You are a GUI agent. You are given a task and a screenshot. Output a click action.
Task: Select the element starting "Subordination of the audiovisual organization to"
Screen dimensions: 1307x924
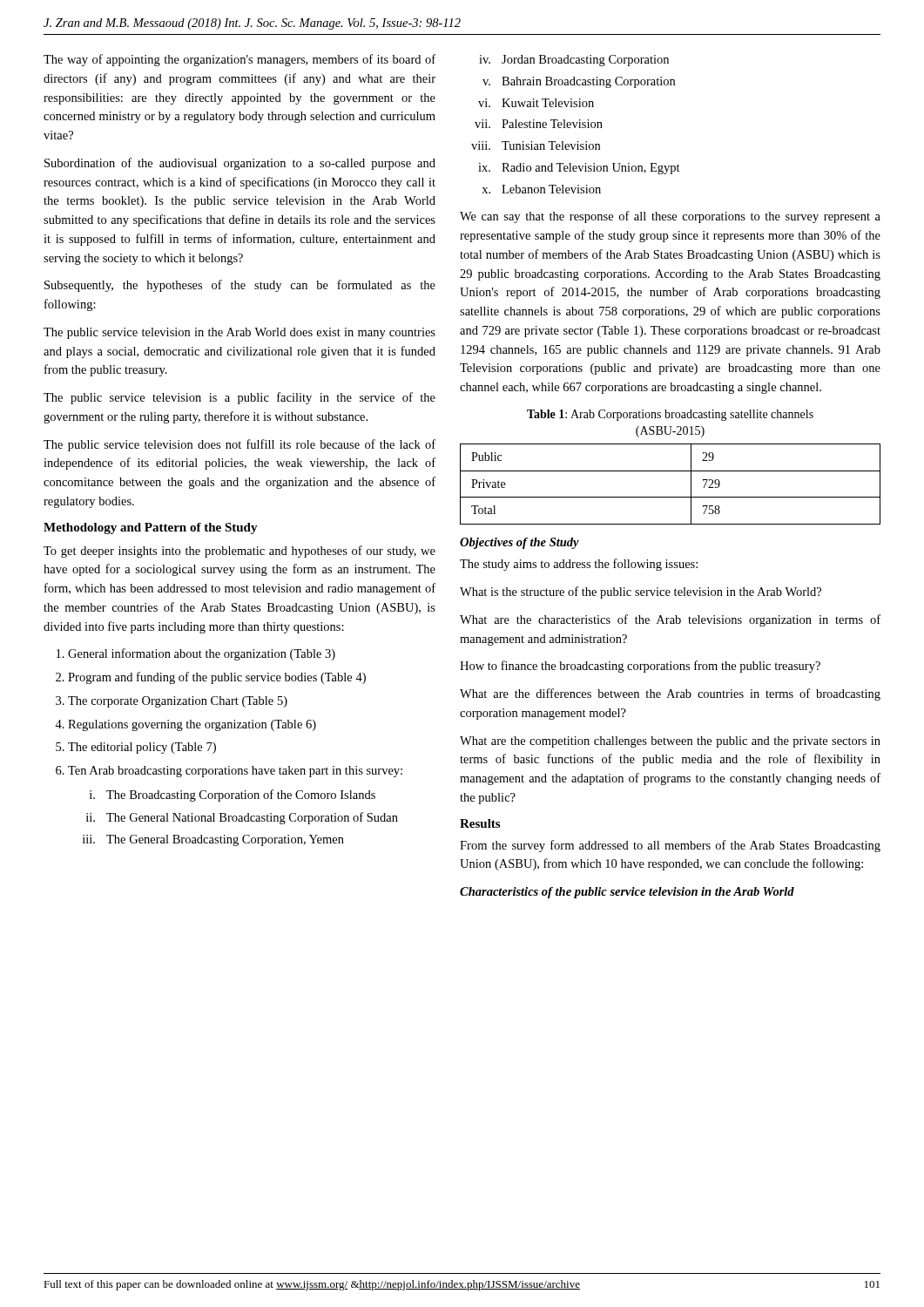tap(240, 211)
